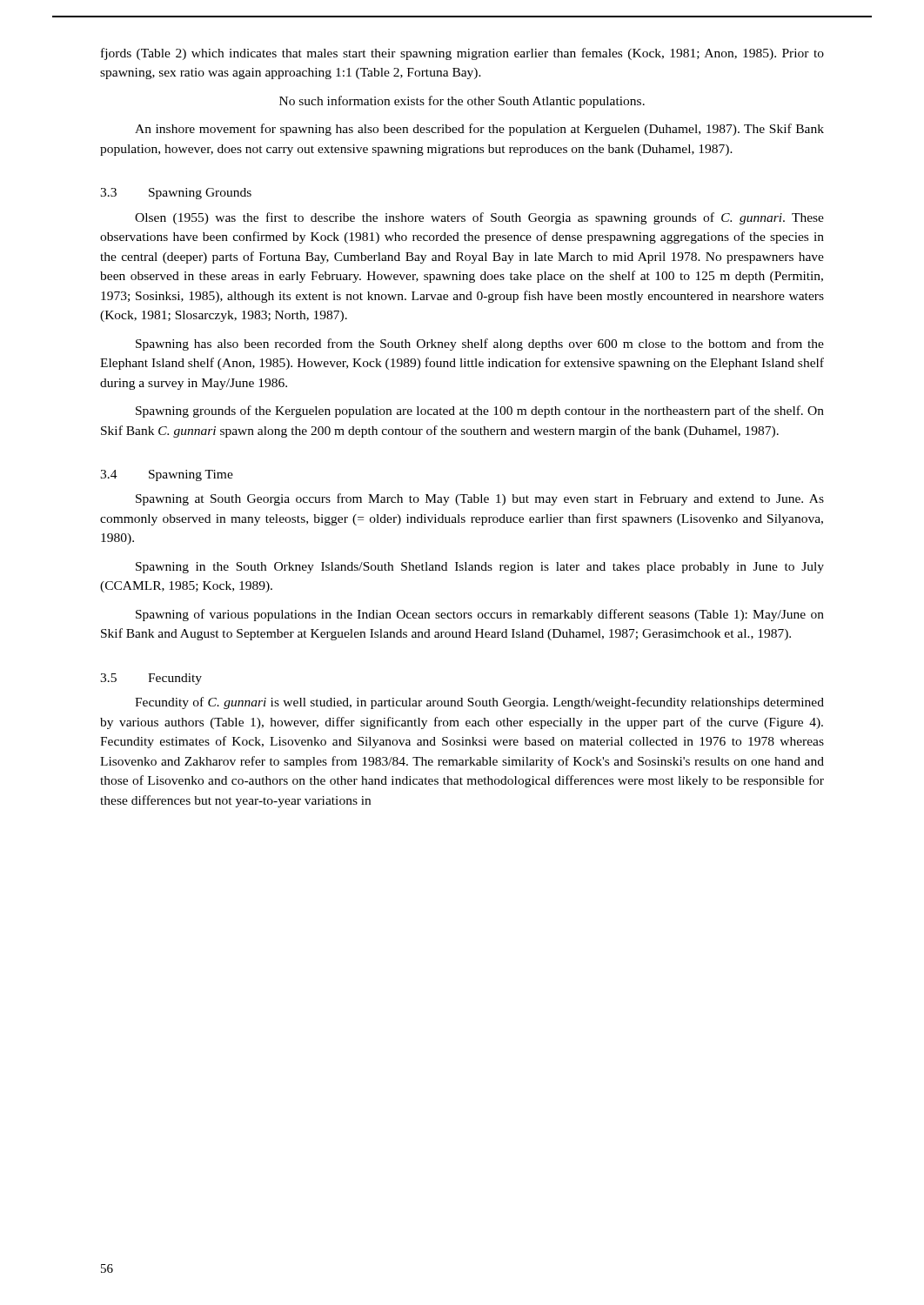
Task: Point to the passage starting "An inshore movement"
Action: click(462, 139)
